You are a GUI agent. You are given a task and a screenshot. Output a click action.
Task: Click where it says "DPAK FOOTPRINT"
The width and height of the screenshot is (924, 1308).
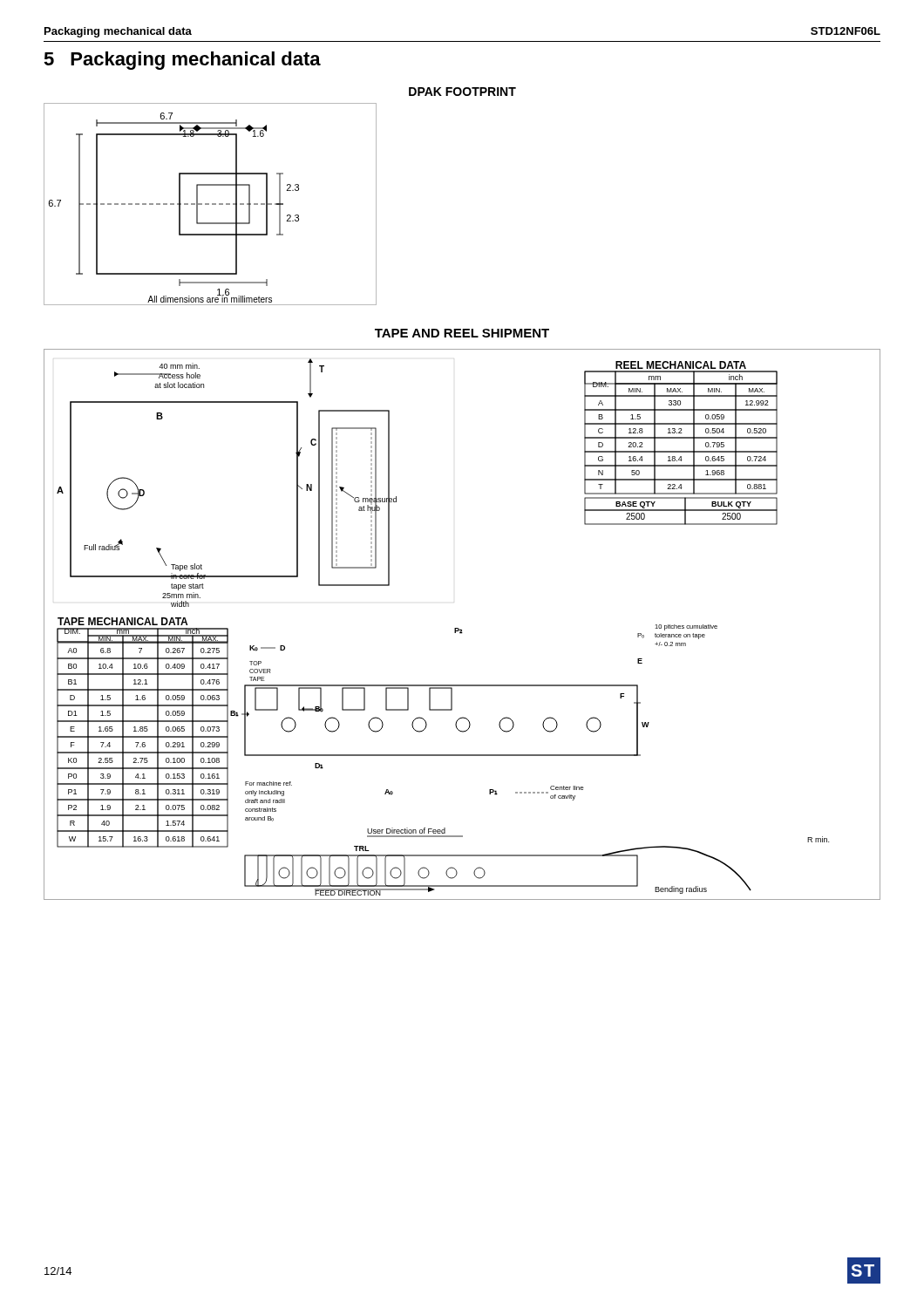(x=462, y=92)
